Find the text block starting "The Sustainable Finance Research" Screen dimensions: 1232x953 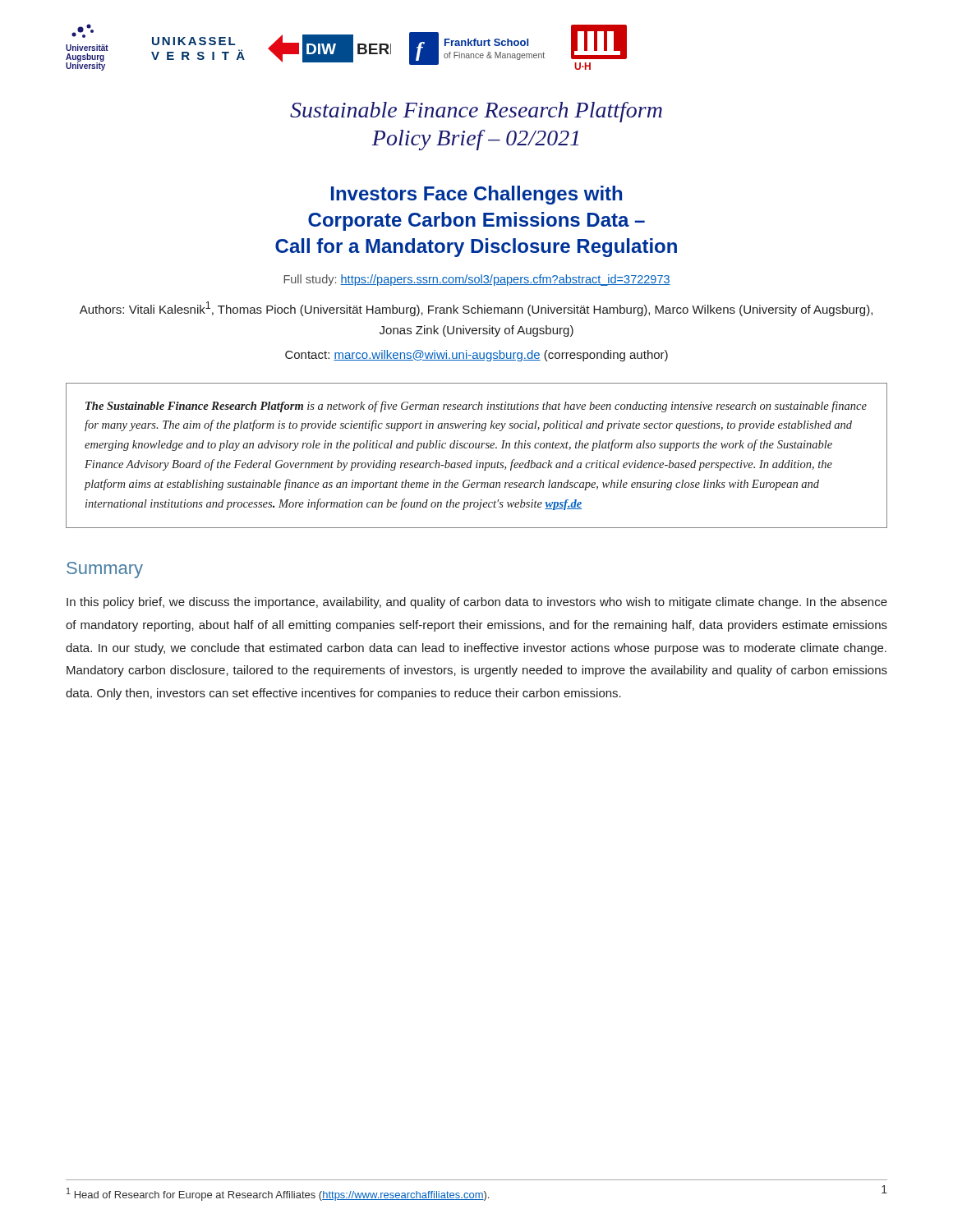point(476,454)
